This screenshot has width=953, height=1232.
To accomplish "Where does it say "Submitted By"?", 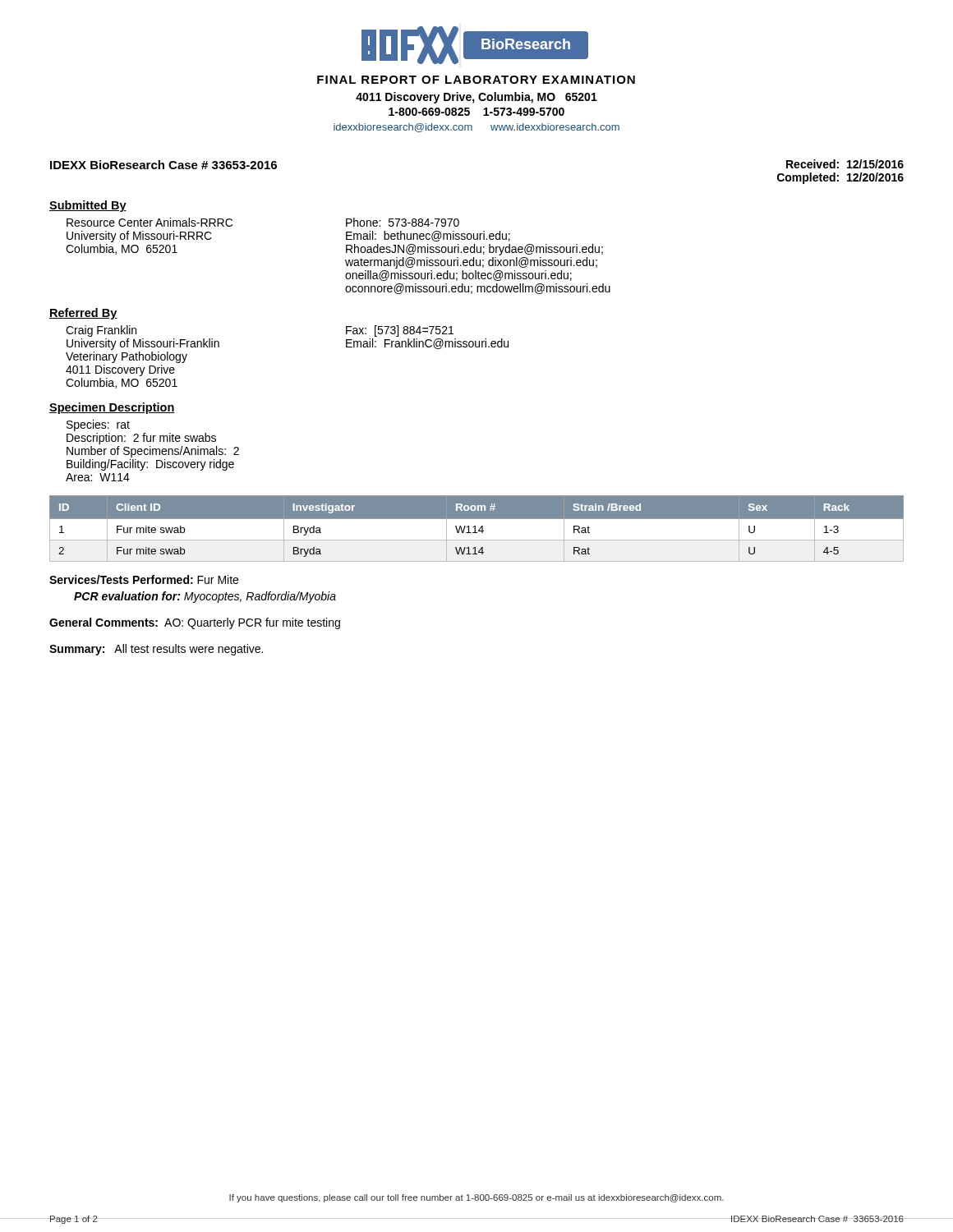I will [88, 205].
